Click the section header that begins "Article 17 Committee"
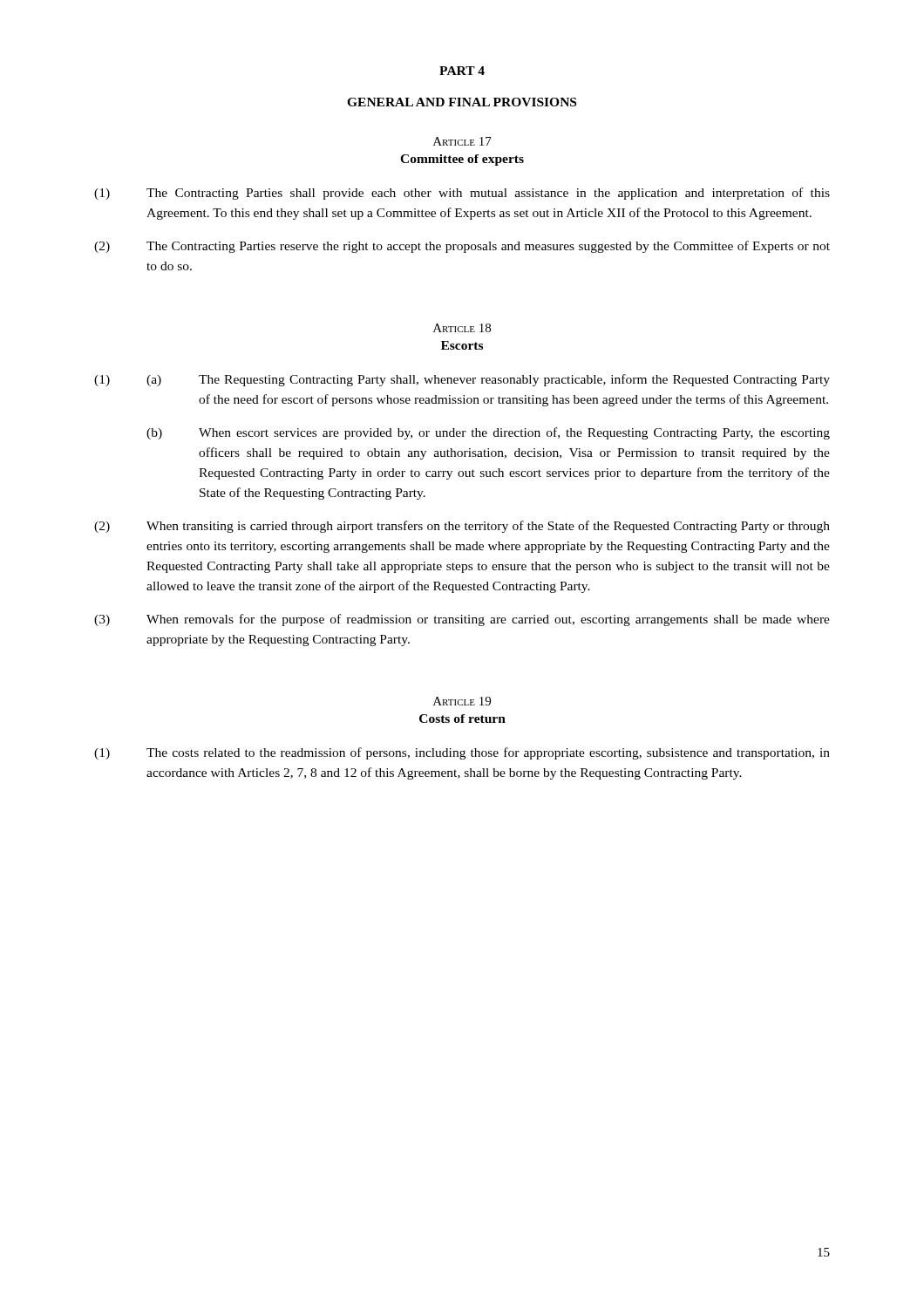The image size is (924, 1308). (462, 150)
